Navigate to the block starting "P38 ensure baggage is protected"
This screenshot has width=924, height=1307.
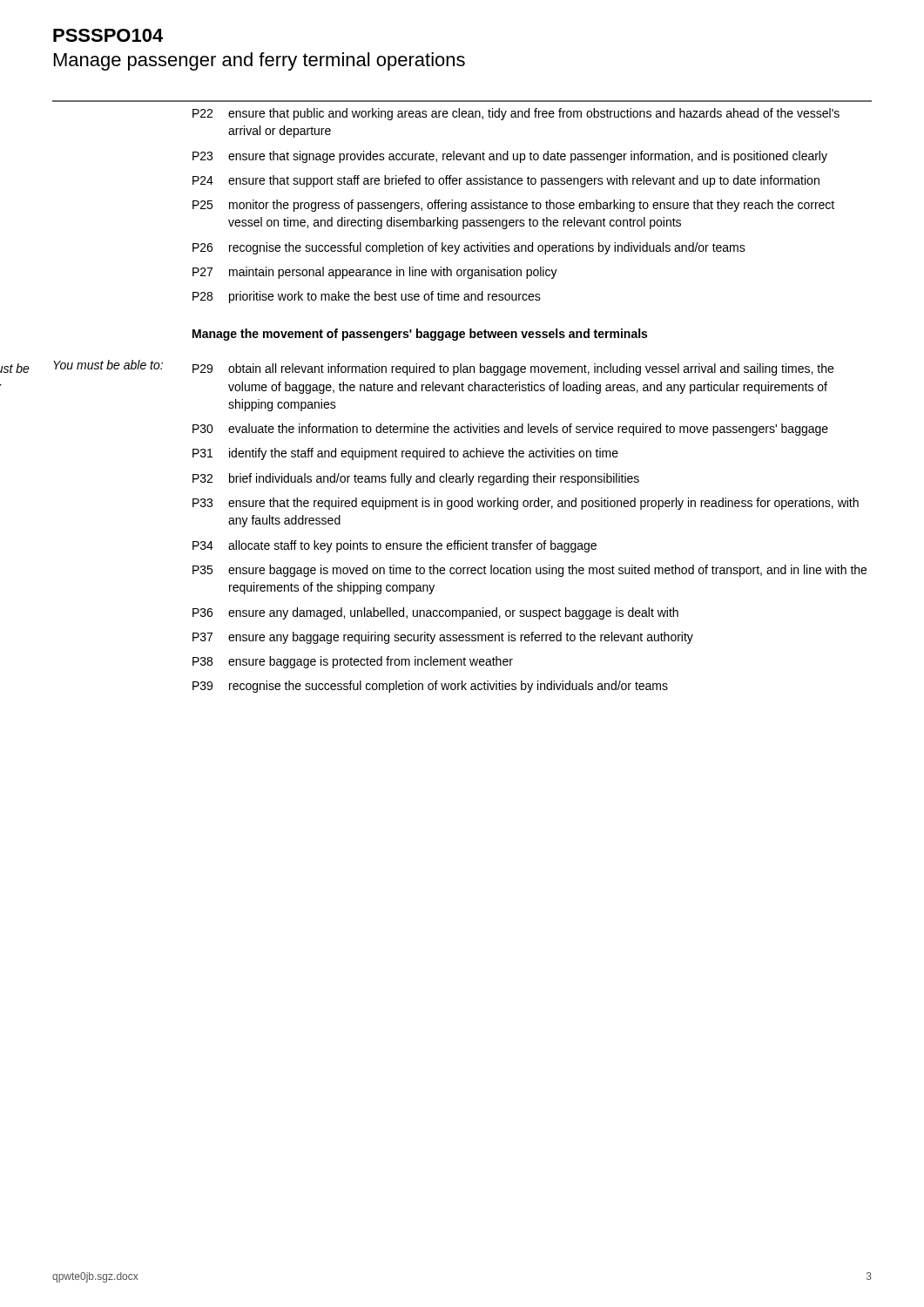pyautogui.click(x=353, y=662)
